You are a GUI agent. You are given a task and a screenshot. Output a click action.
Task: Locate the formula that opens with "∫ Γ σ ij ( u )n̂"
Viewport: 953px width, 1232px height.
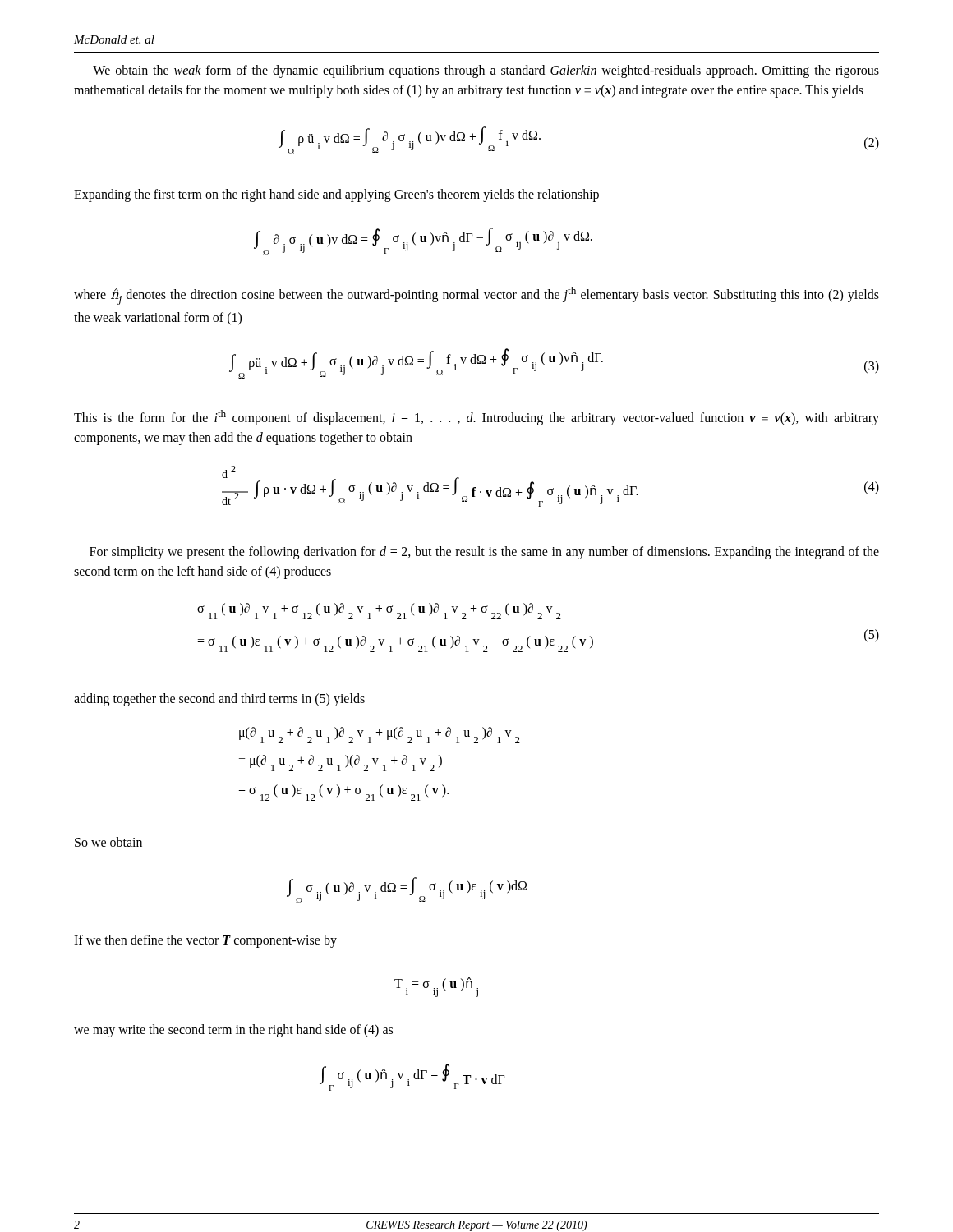tap(476, 1074)
